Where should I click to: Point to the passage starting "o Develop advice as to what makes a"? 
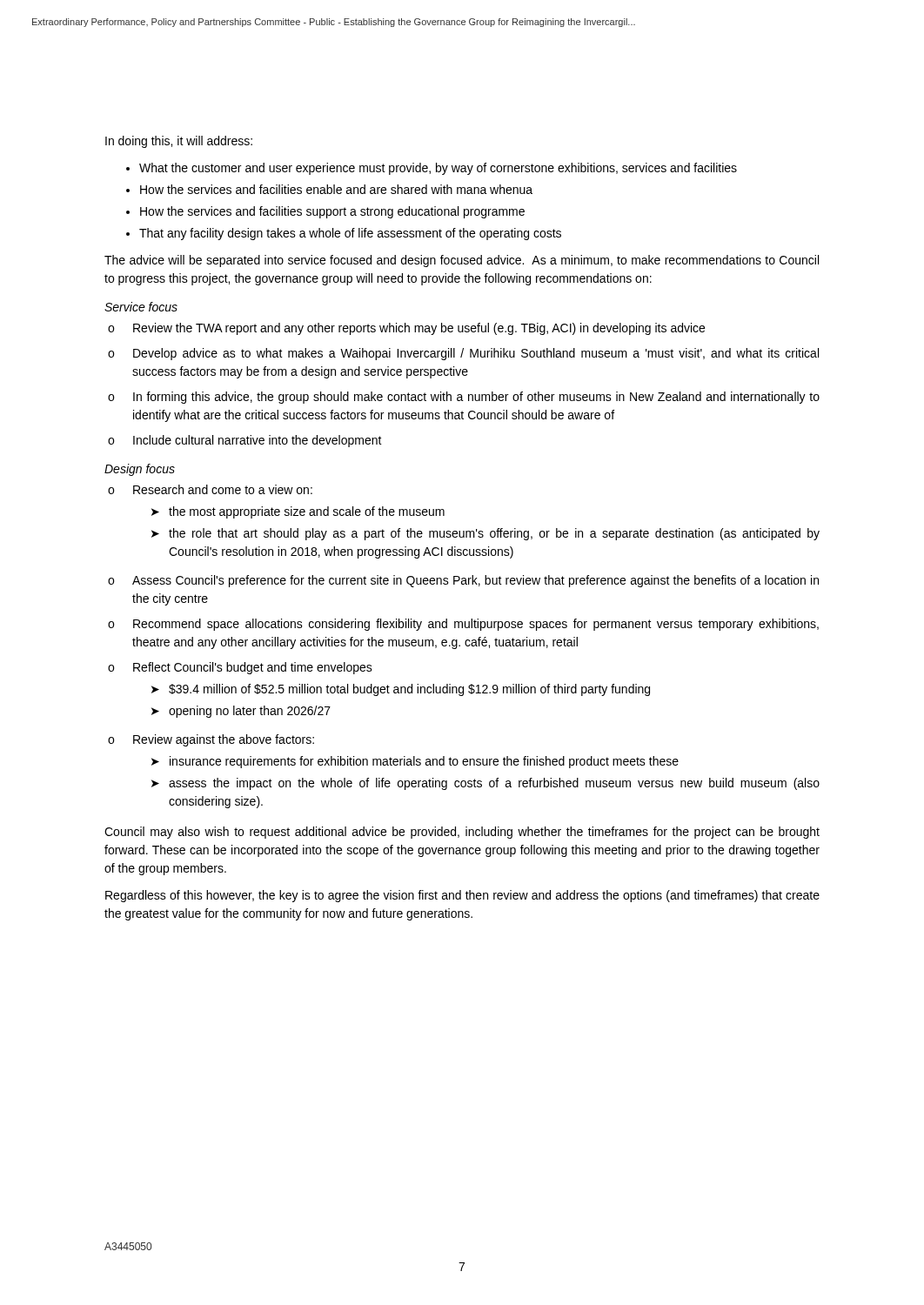(462, 363)
